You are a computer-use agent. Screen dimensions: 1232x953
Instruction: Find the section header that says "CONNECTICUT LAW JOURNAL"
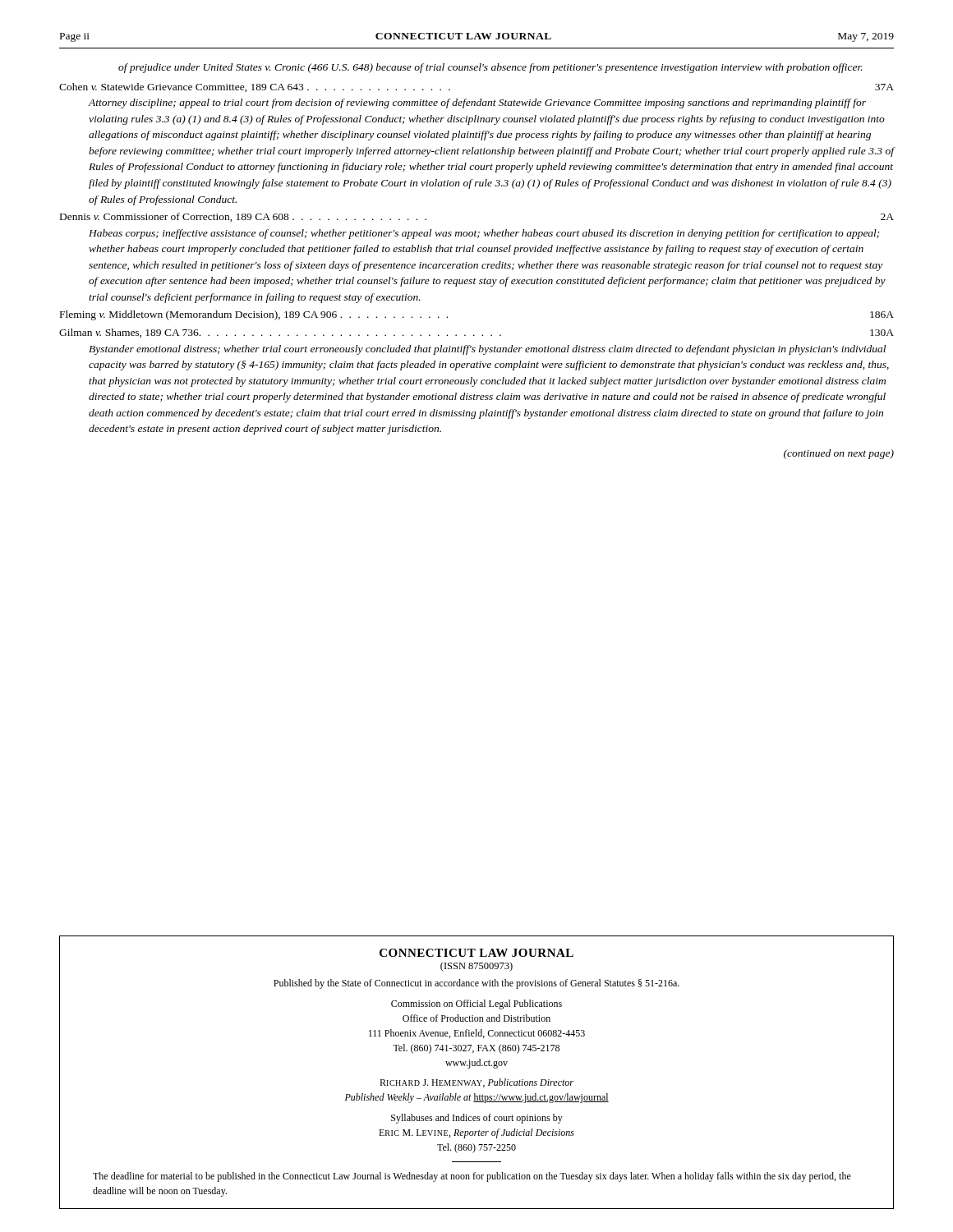tap(476, 953)
